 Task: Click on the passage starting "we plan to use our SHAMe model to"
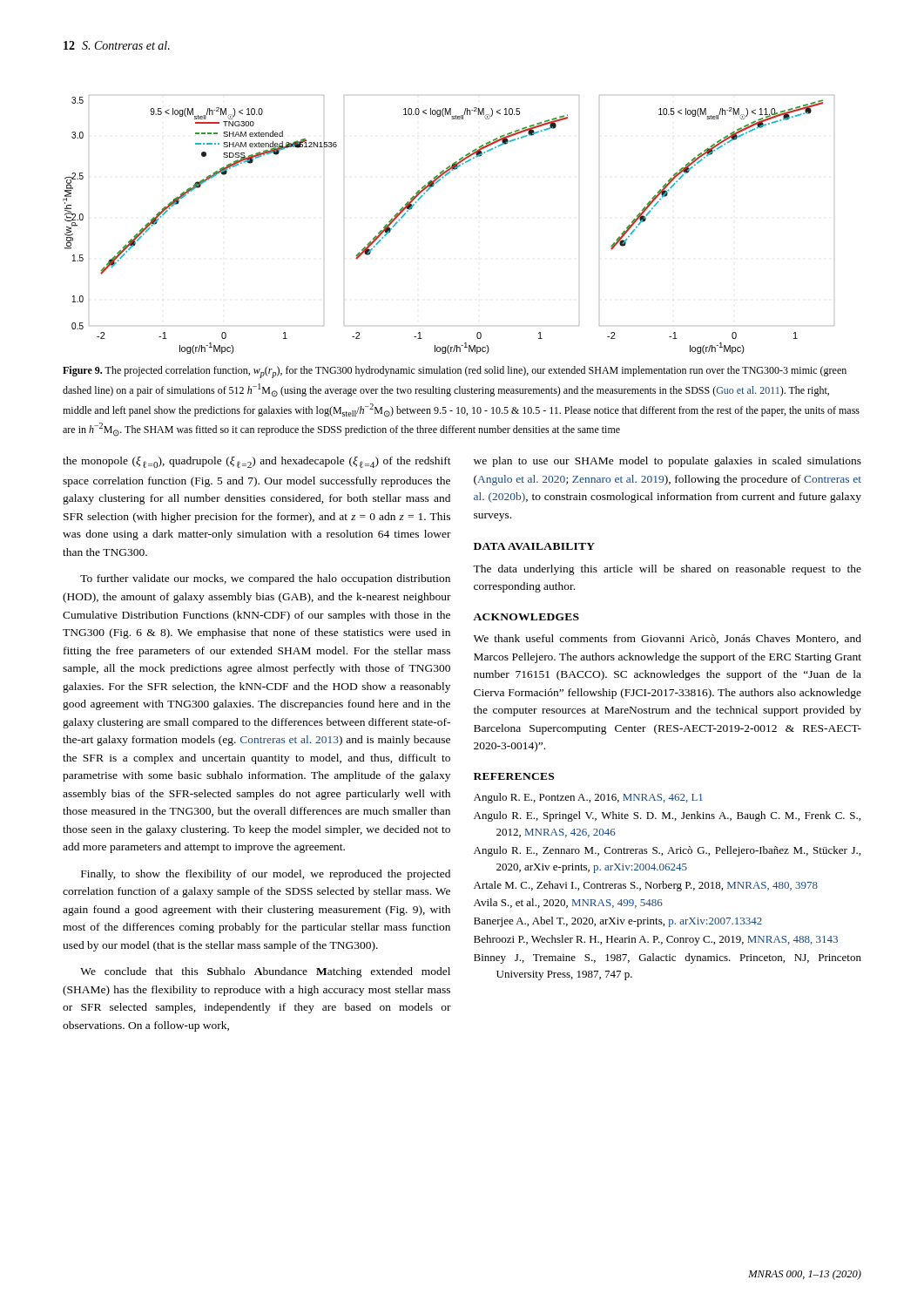tap(667, 487)
